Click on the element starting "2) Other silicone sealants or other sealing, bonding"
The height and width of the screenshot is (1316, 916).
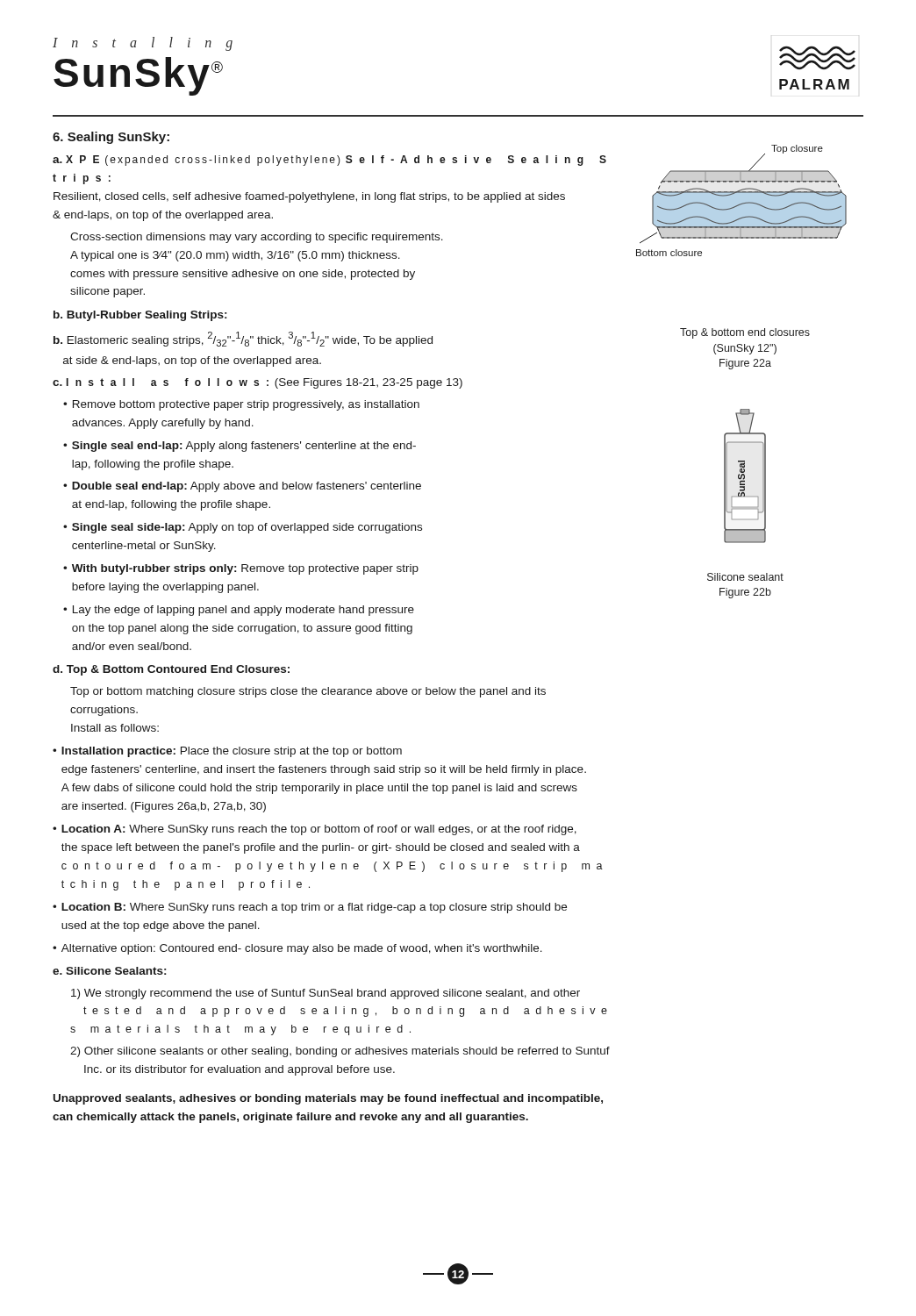340,1060
